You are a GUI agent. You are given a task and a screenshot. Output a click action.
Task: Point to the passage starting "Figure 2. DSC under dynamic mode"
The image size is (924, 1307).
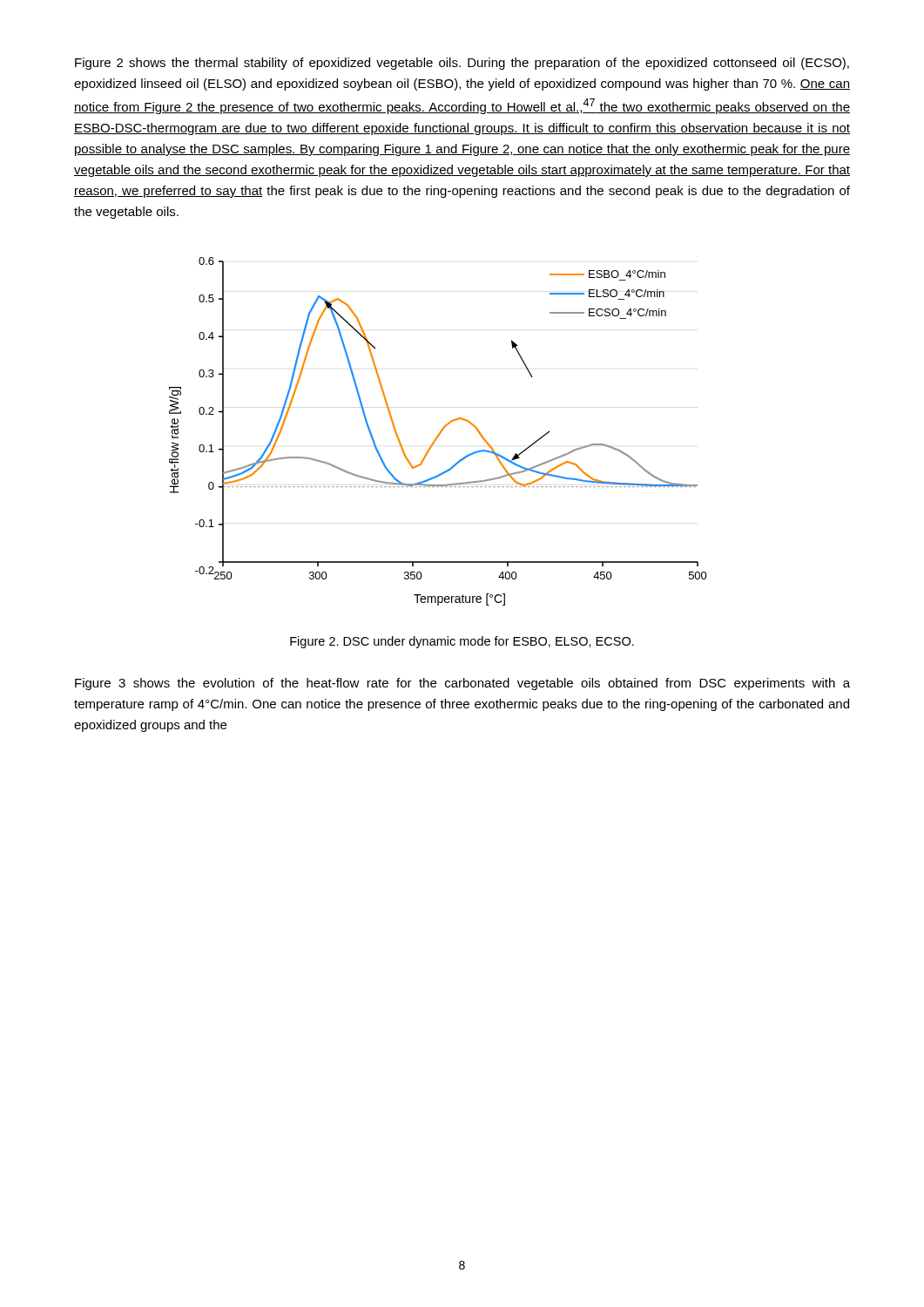click(462, 641)
